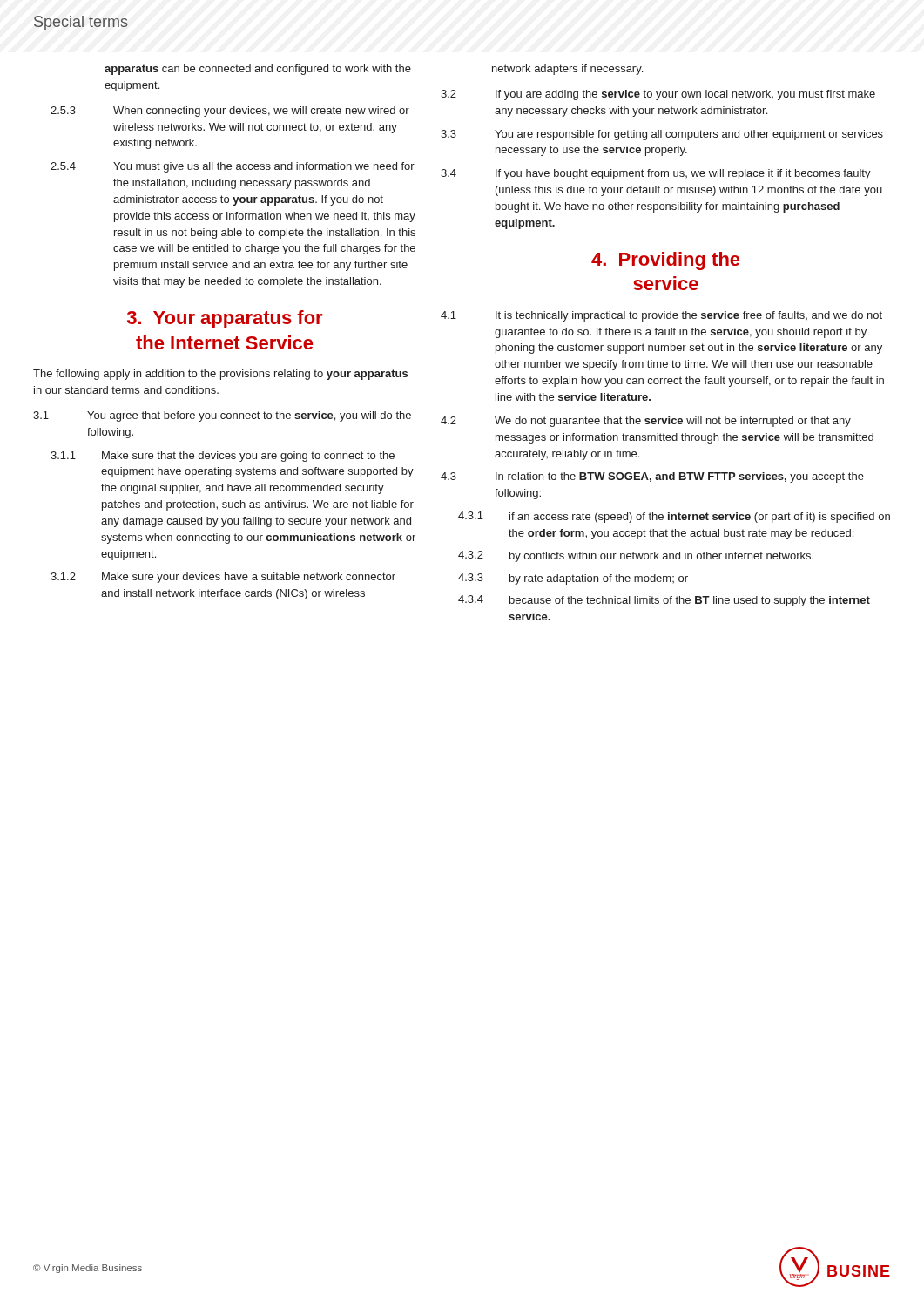Viewport: 924px width, 1307px height.
Task: Where is the passage that starts "4.3.1 if an access rate (speed)"?
Action: [675, 525]
